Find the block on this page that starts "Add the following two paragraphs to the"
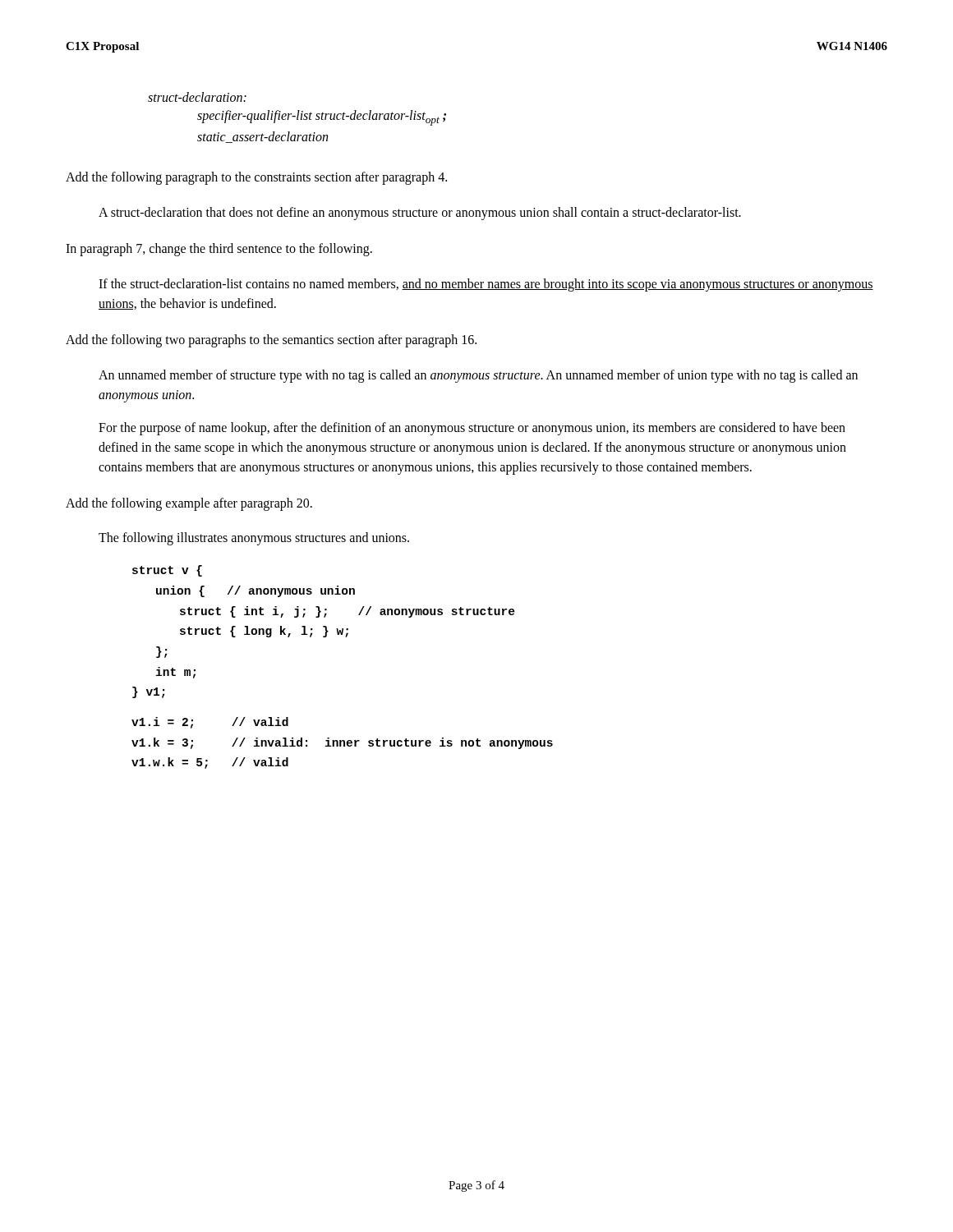 (272, 339)
